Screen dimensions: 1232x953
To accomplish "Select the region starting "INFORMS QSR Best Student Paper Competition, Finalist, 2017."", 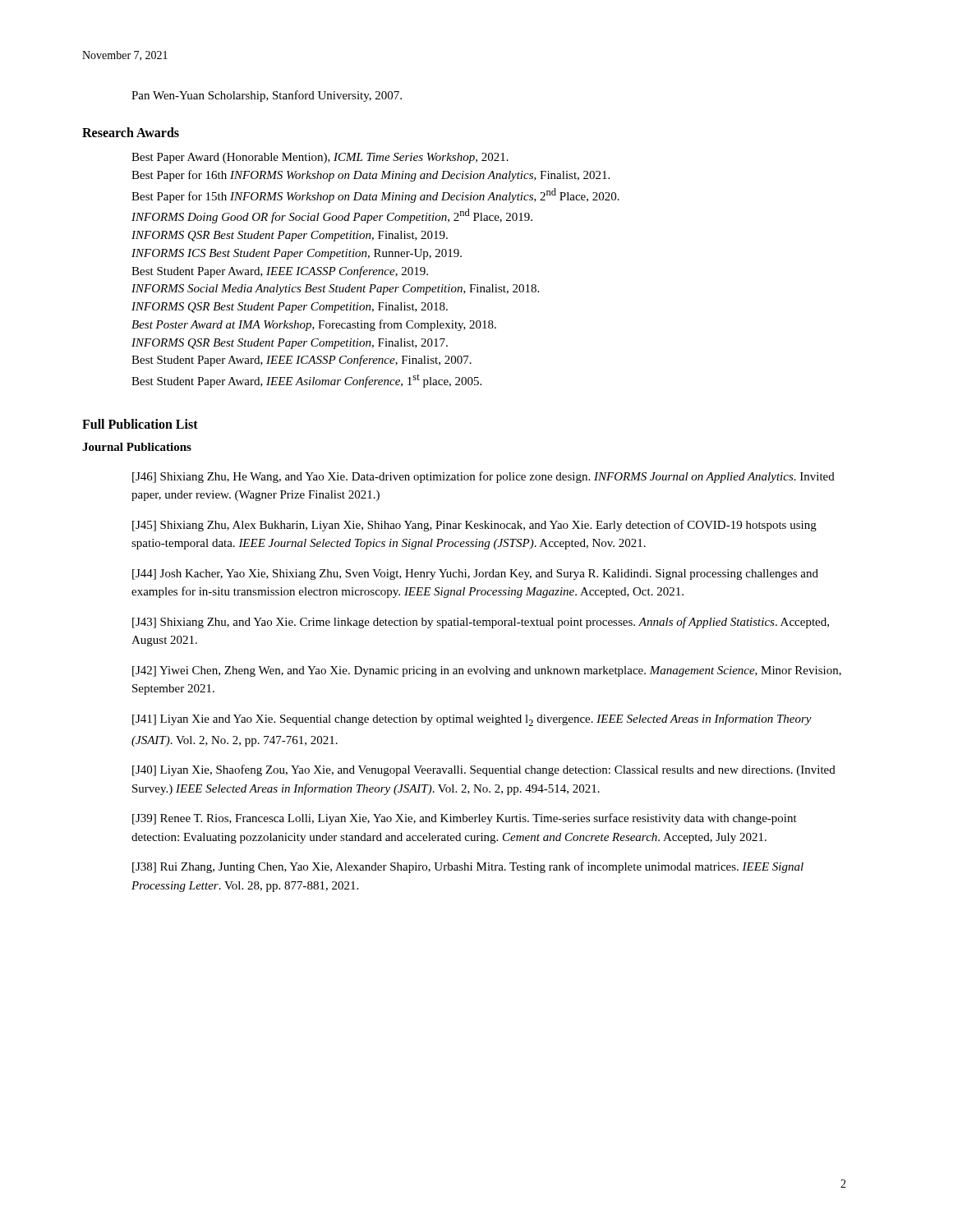I will [290, 342].
